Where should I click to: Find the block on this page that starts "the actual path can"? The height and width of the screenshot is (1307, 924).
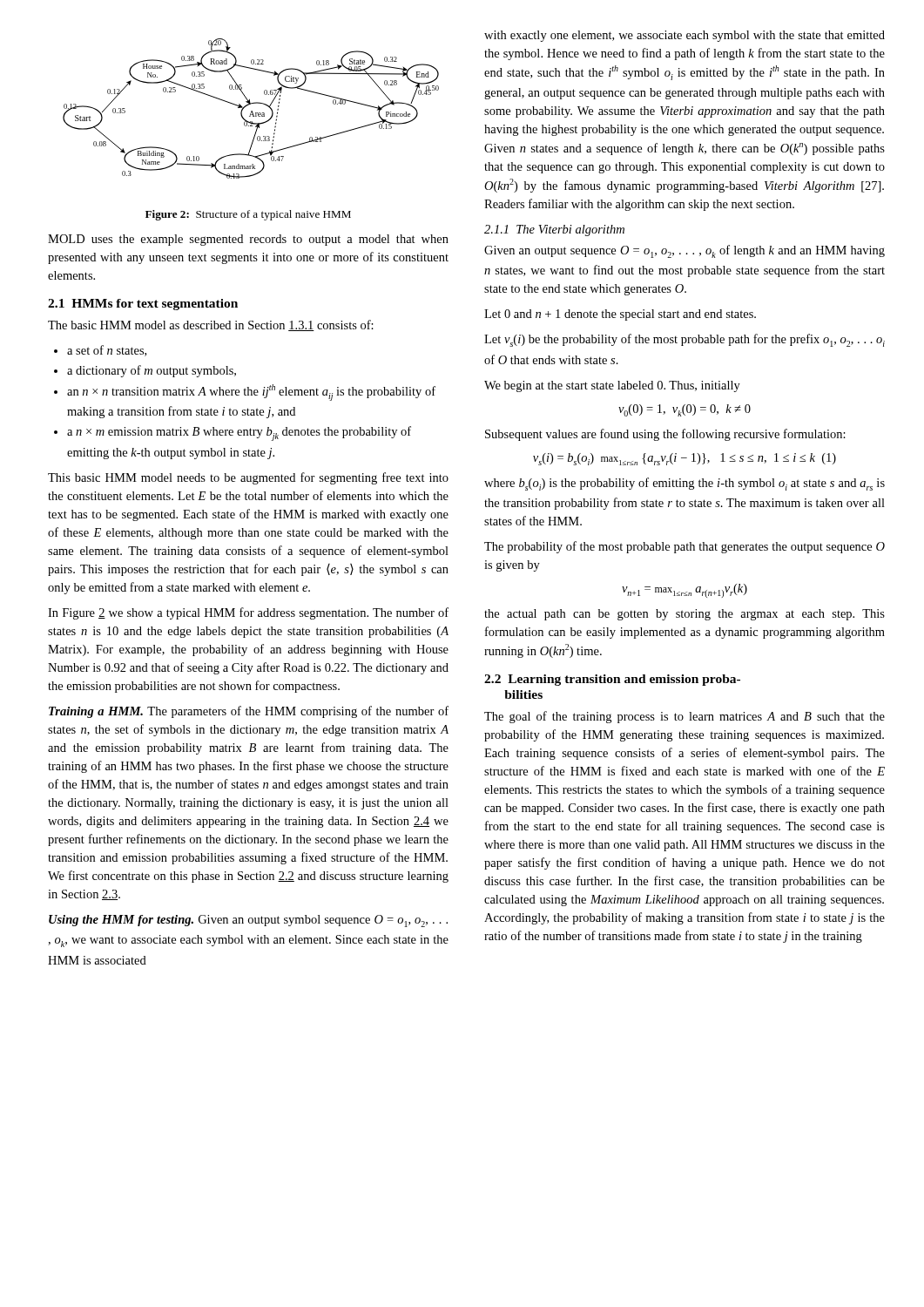click(x=684, y=633)
